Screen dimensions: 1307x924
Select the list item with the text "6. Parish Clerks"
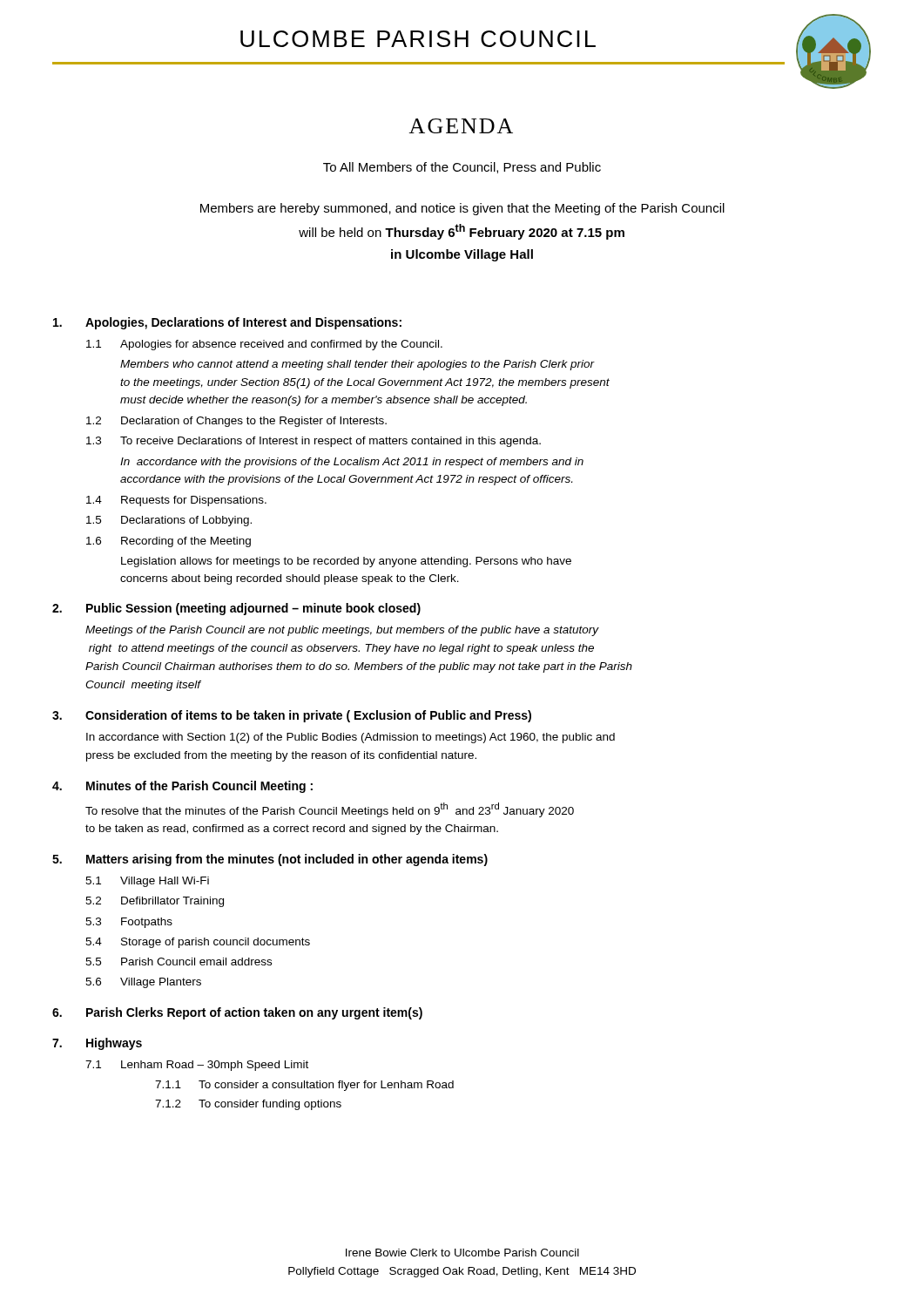[x=237, y=1013]
